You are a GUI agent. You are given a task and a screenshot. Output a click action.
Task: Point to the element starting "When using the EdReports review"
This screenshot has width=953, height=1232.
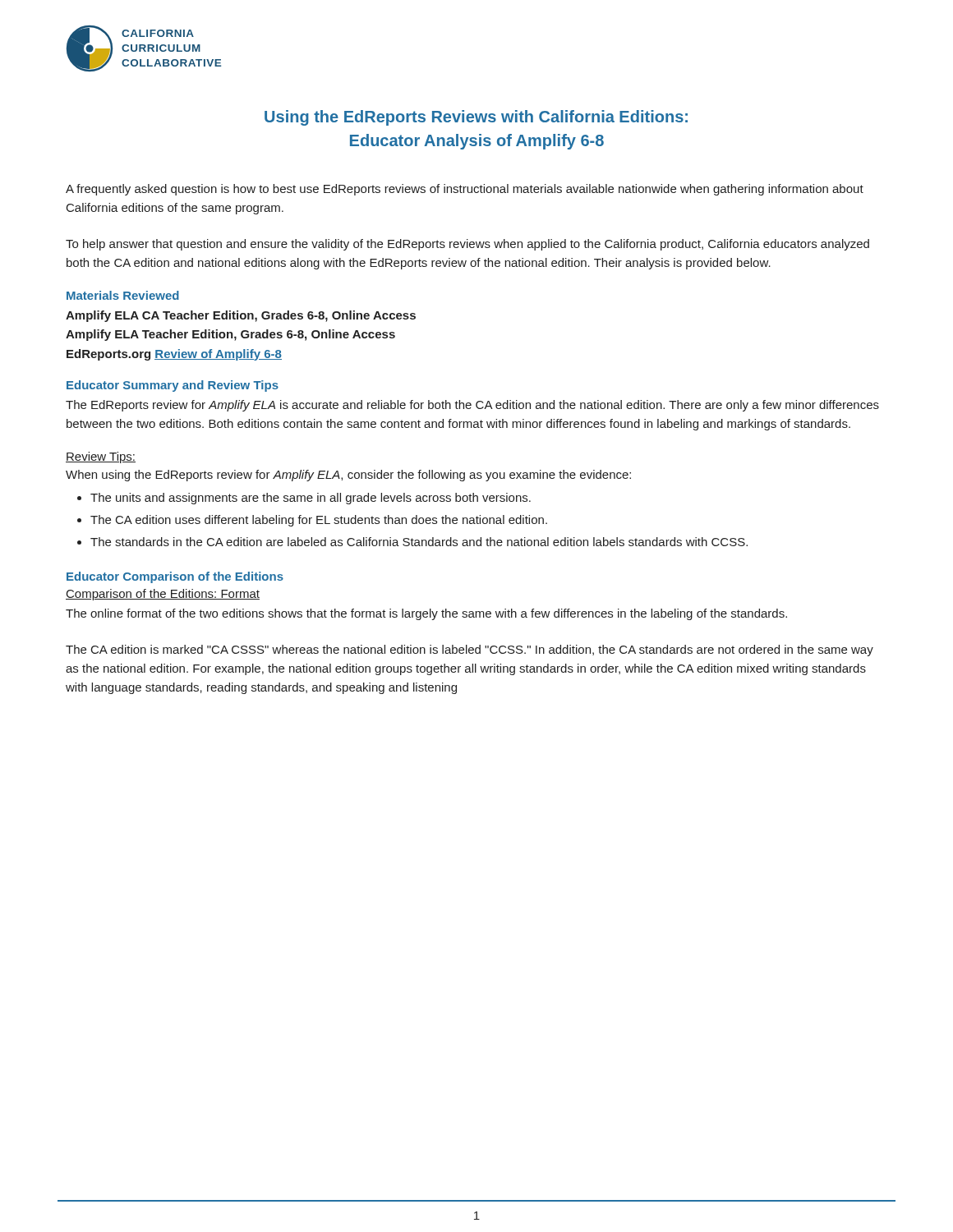click(349, 475)
